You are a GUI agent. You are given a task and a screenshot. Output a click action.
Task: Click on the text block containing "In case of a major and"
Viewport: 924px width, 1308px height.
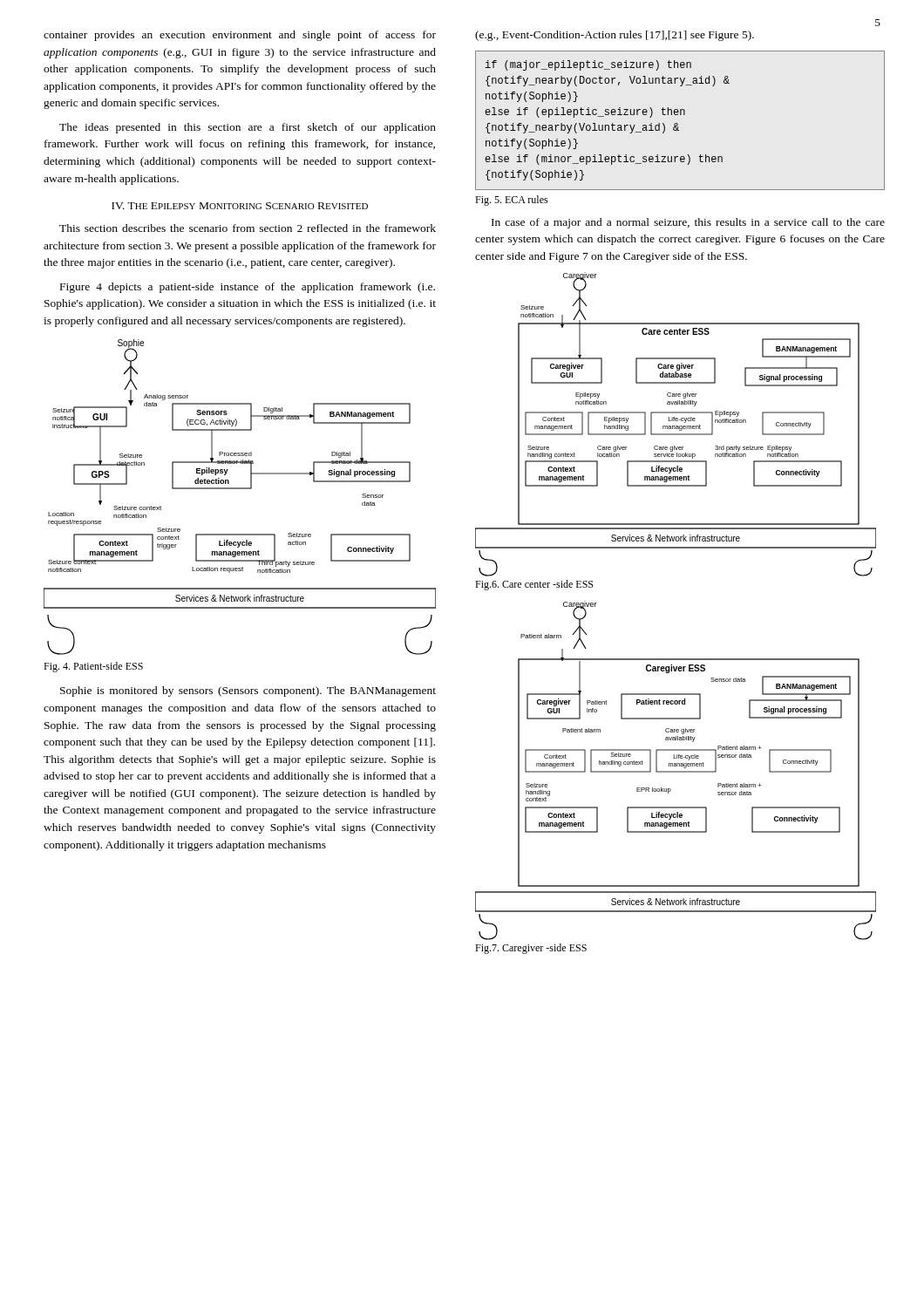[x=680, y=239]
